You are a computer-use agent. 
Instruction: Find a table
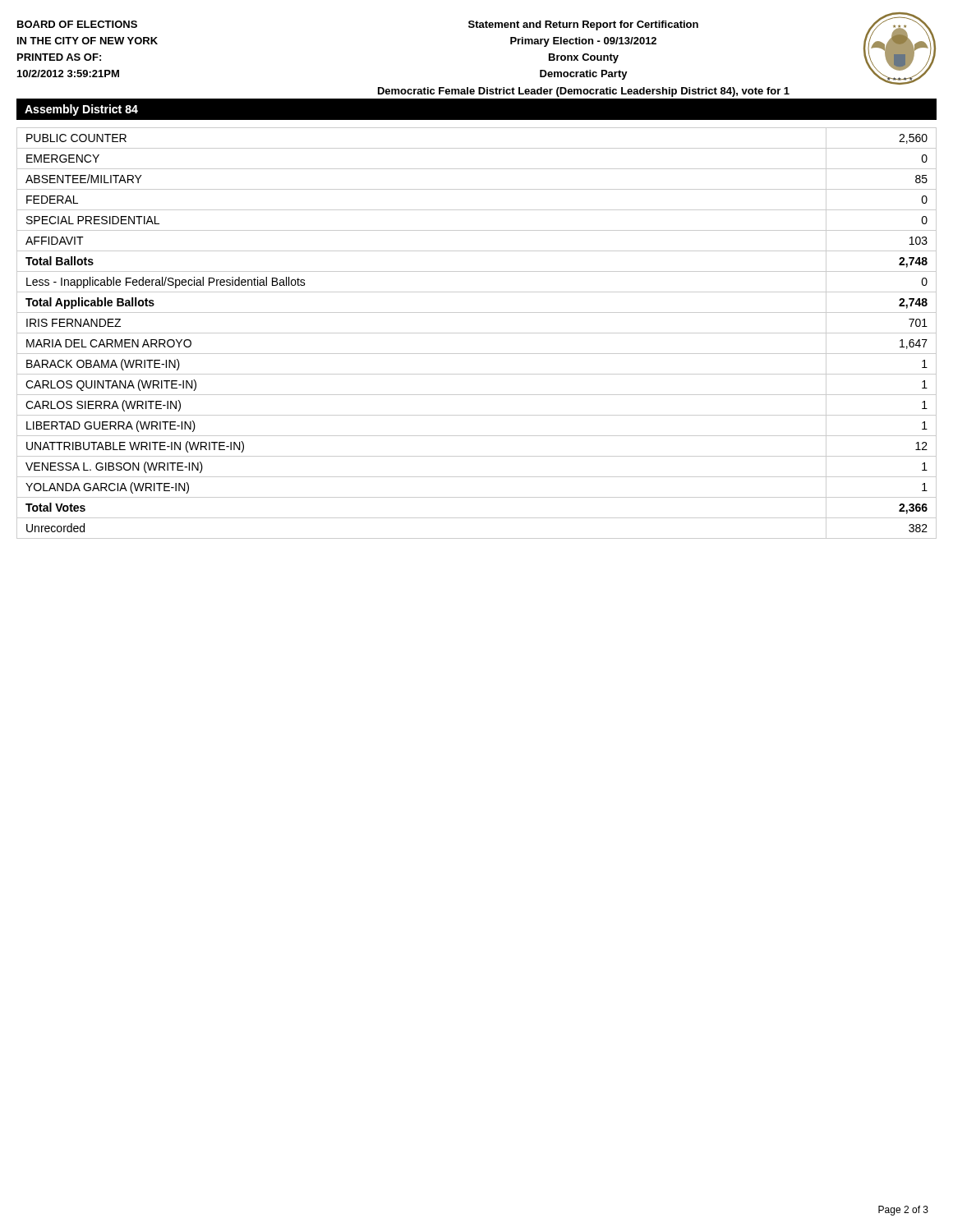point(476,333)
